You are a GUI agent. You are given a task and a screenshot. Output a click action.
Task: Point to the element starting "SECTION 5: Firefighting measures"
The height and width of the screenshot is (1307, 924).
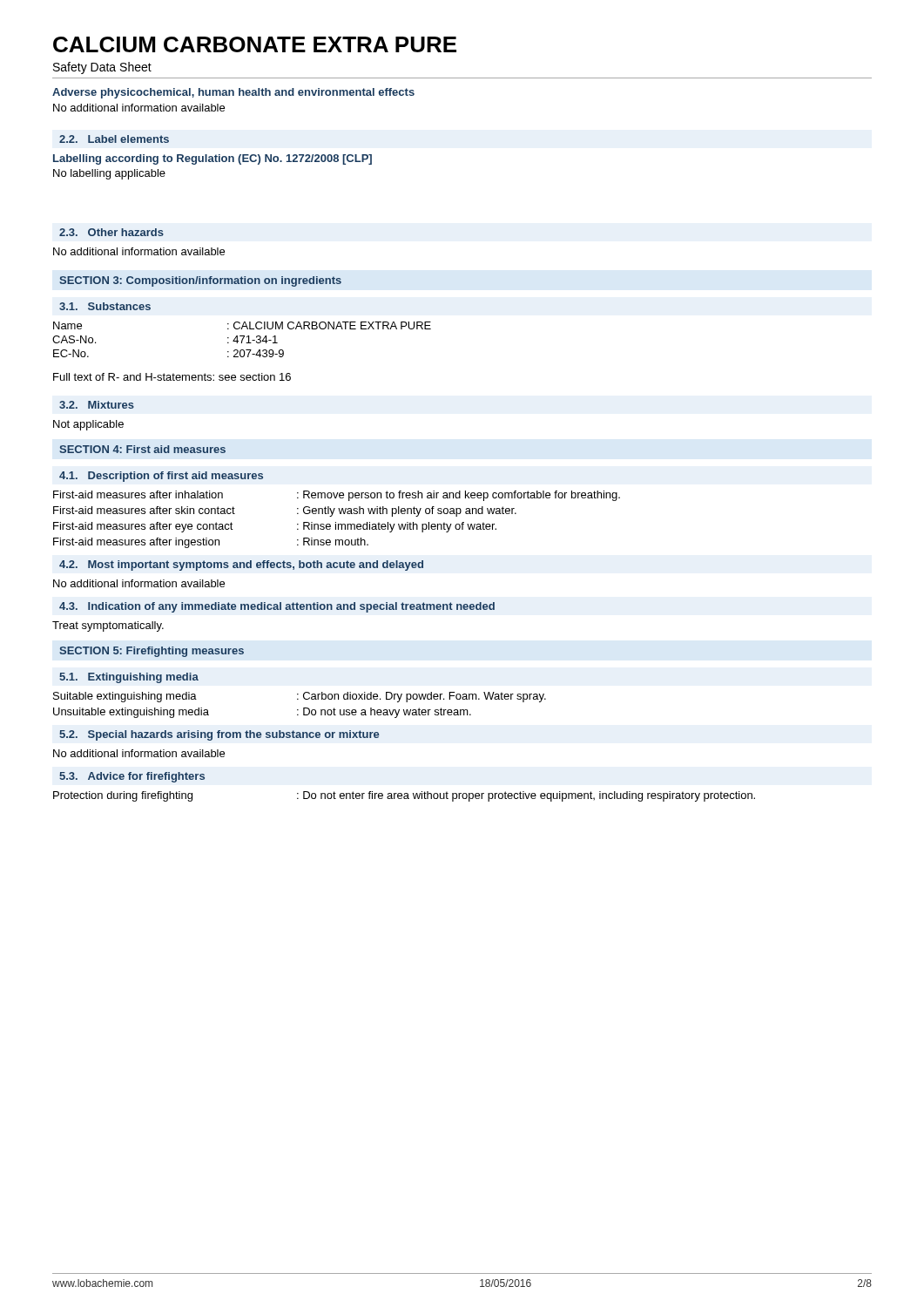pos(152,652)
